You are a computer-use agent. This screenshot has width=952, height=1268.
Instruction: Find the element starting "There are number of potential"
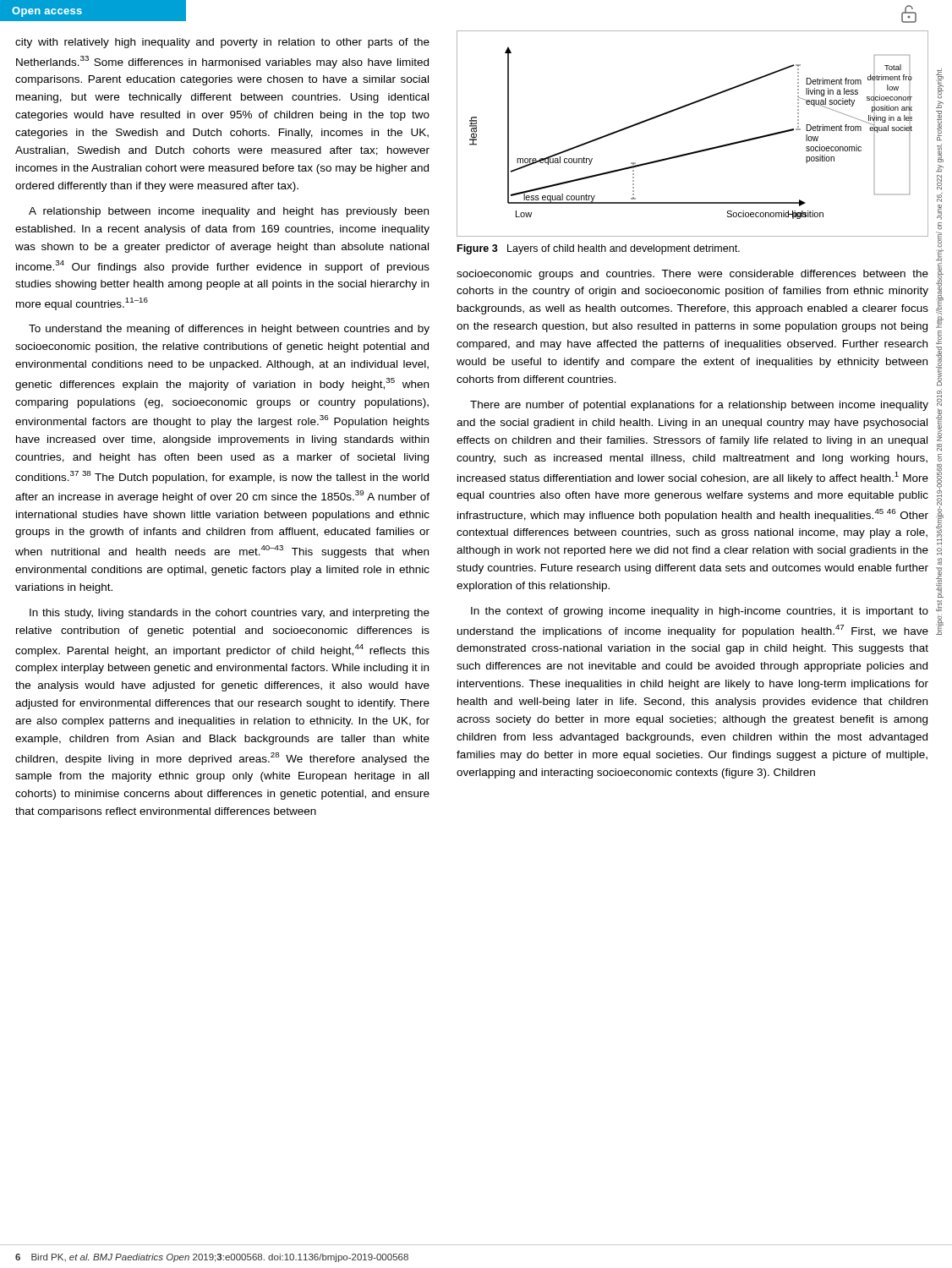click(x=692, y=496)
